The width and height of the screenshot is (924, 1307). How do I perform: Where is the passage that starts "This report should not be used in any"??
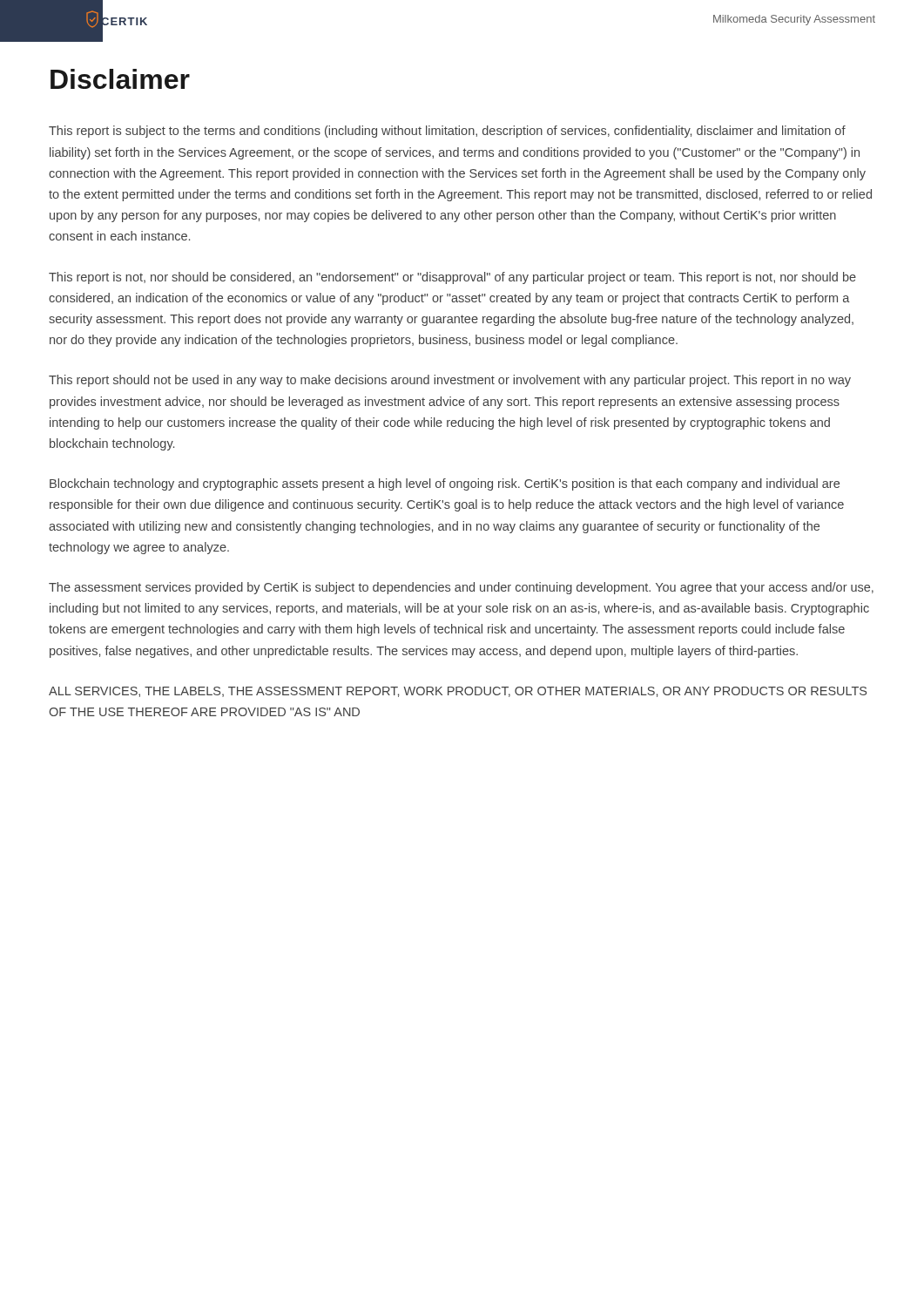tap(450, 412)
